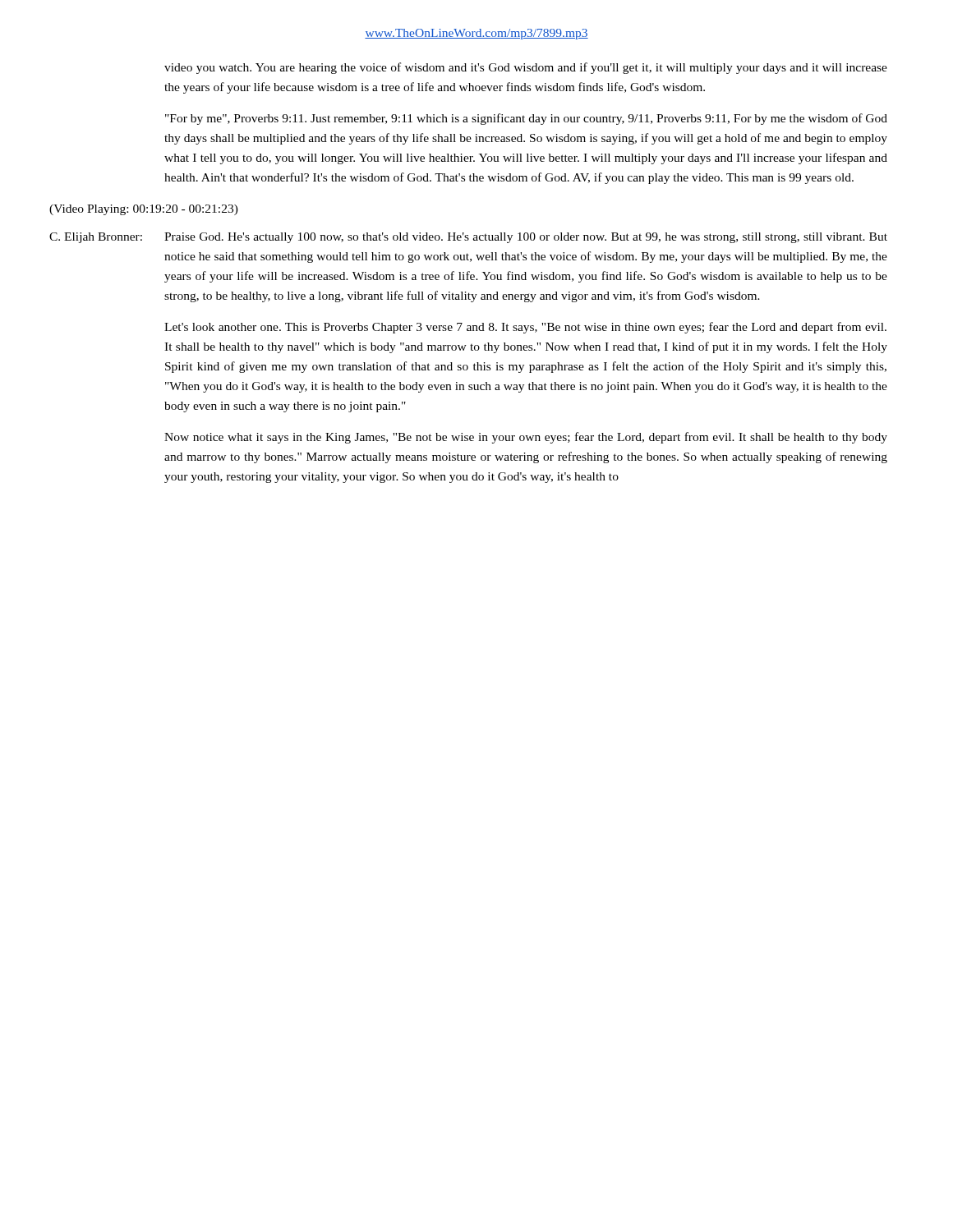The height and width of the screenshot is (1232, 953).
Task: Select the element starting ""For by me","
Action: point(526,147)
